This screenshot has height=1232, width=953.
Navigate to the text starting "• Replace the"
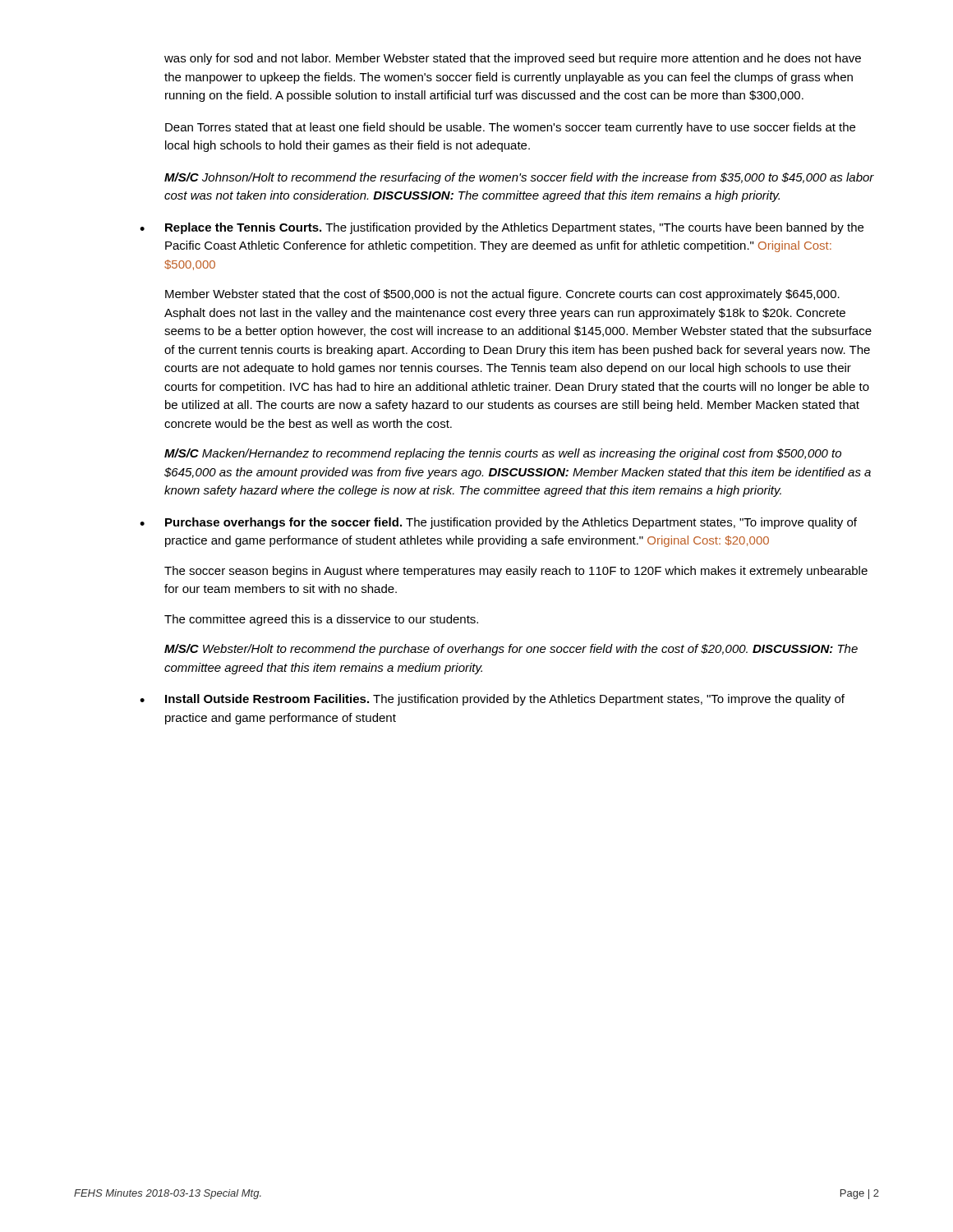coord(522,246)
